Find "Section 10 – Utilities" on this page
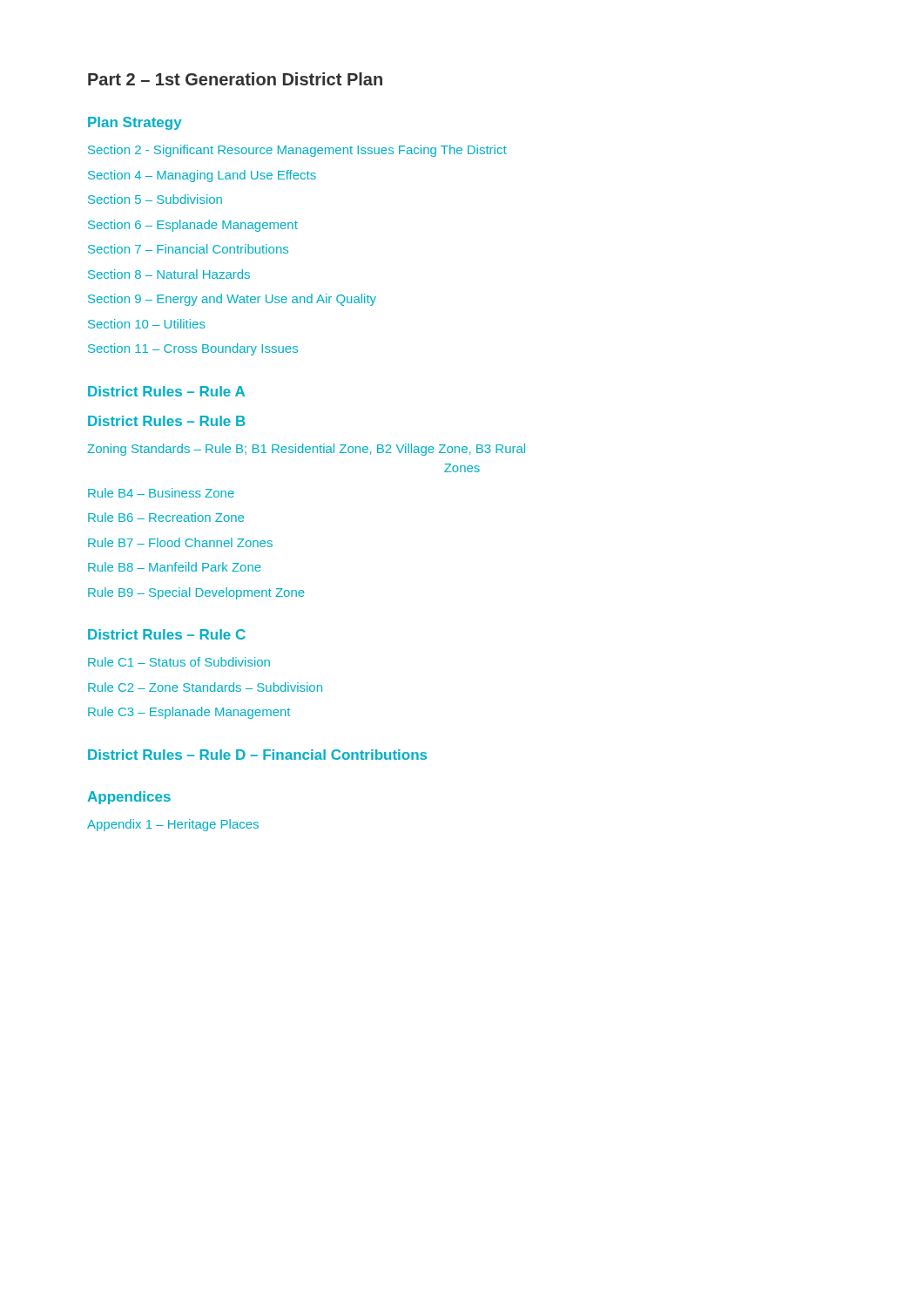The image size is (924, 1307). click(x=146, y=323)
